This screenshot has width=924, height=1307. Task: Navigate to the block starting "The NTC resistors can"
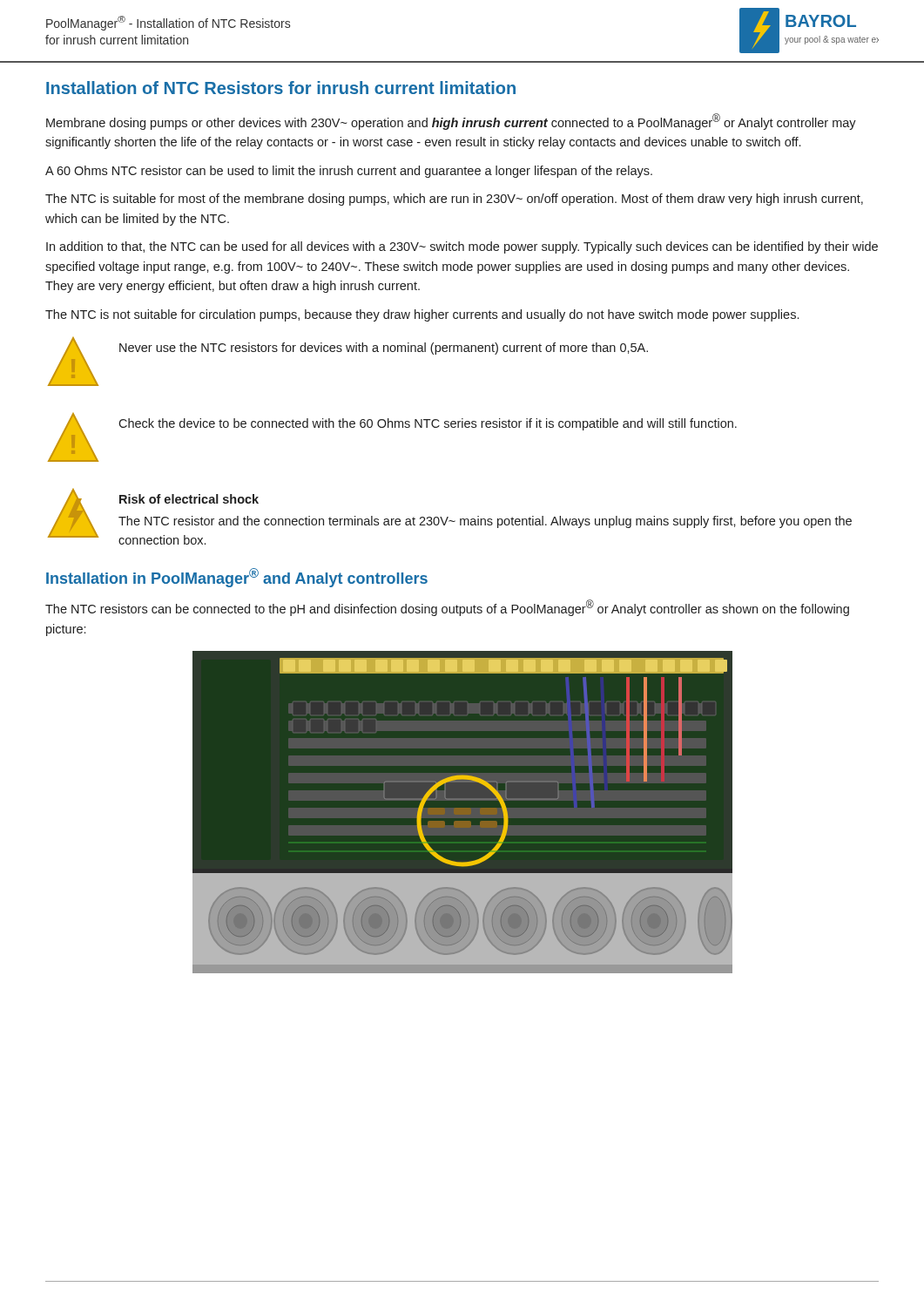(448, 617)
